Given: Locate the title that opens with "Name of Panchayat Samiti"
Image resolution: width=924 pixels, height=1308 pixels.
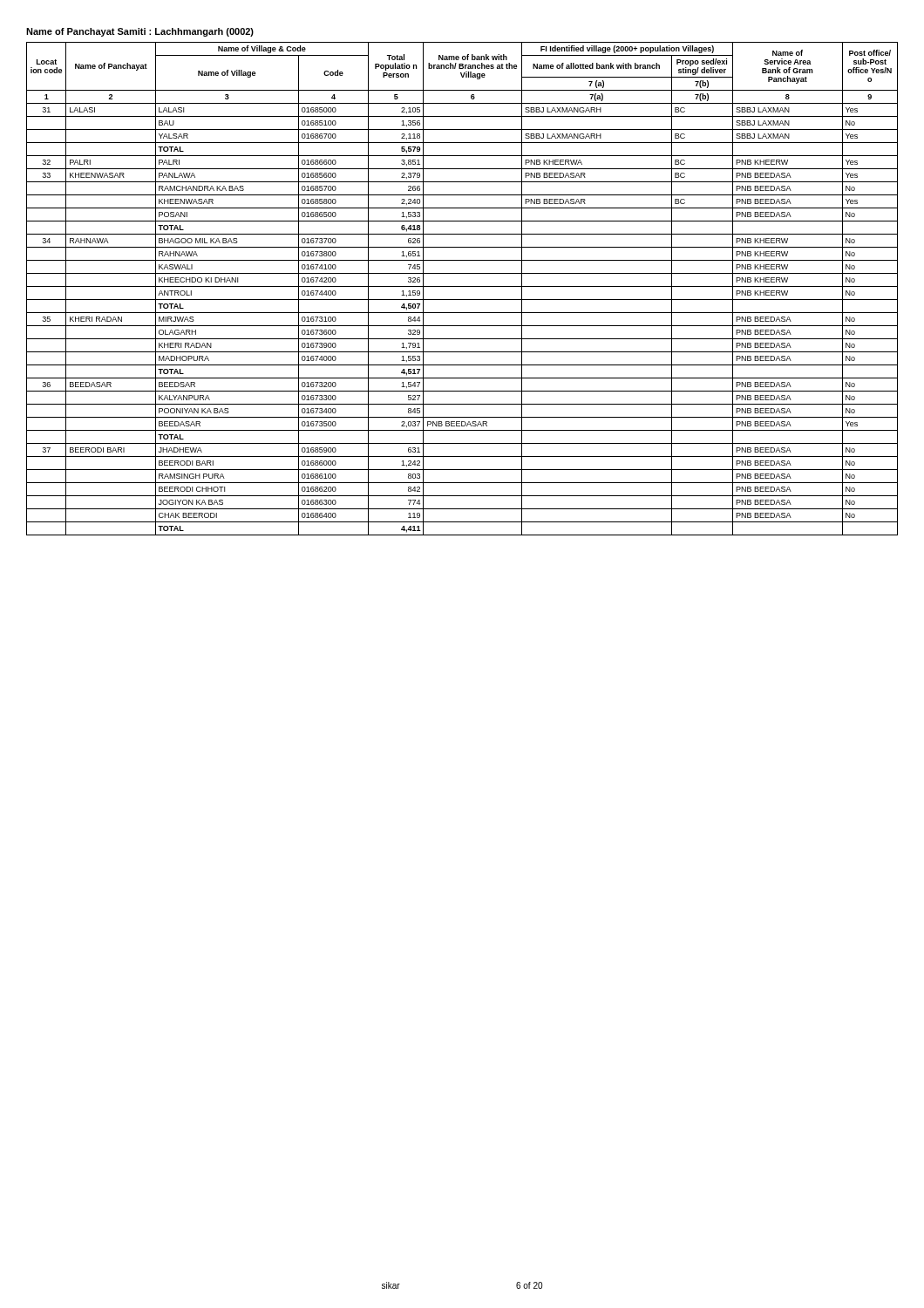Looking at the screenshot, I should click(140, 31).
